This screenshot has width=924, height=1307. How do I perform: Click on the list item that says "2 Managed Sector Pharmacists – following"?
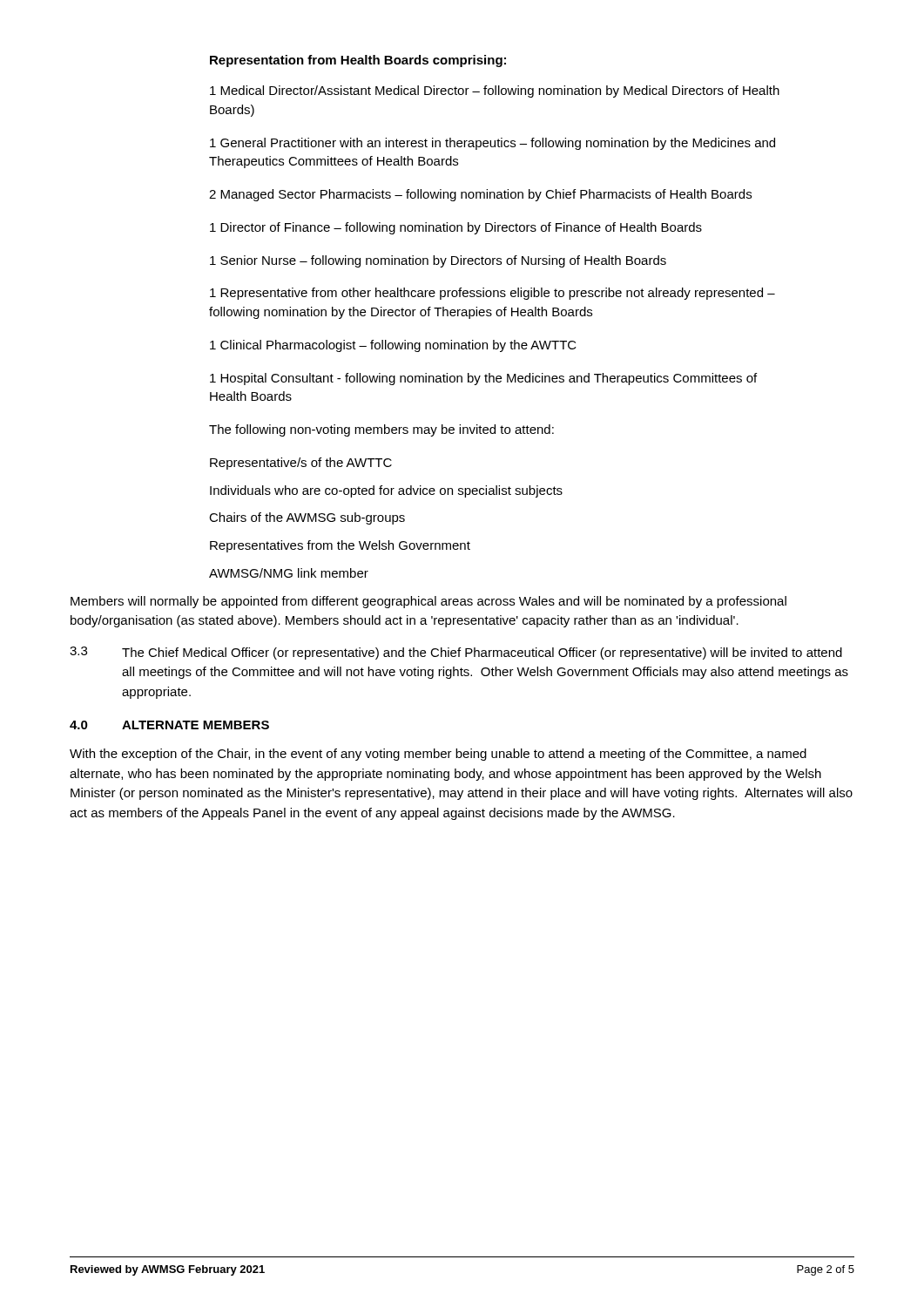(x=481, y=194)
